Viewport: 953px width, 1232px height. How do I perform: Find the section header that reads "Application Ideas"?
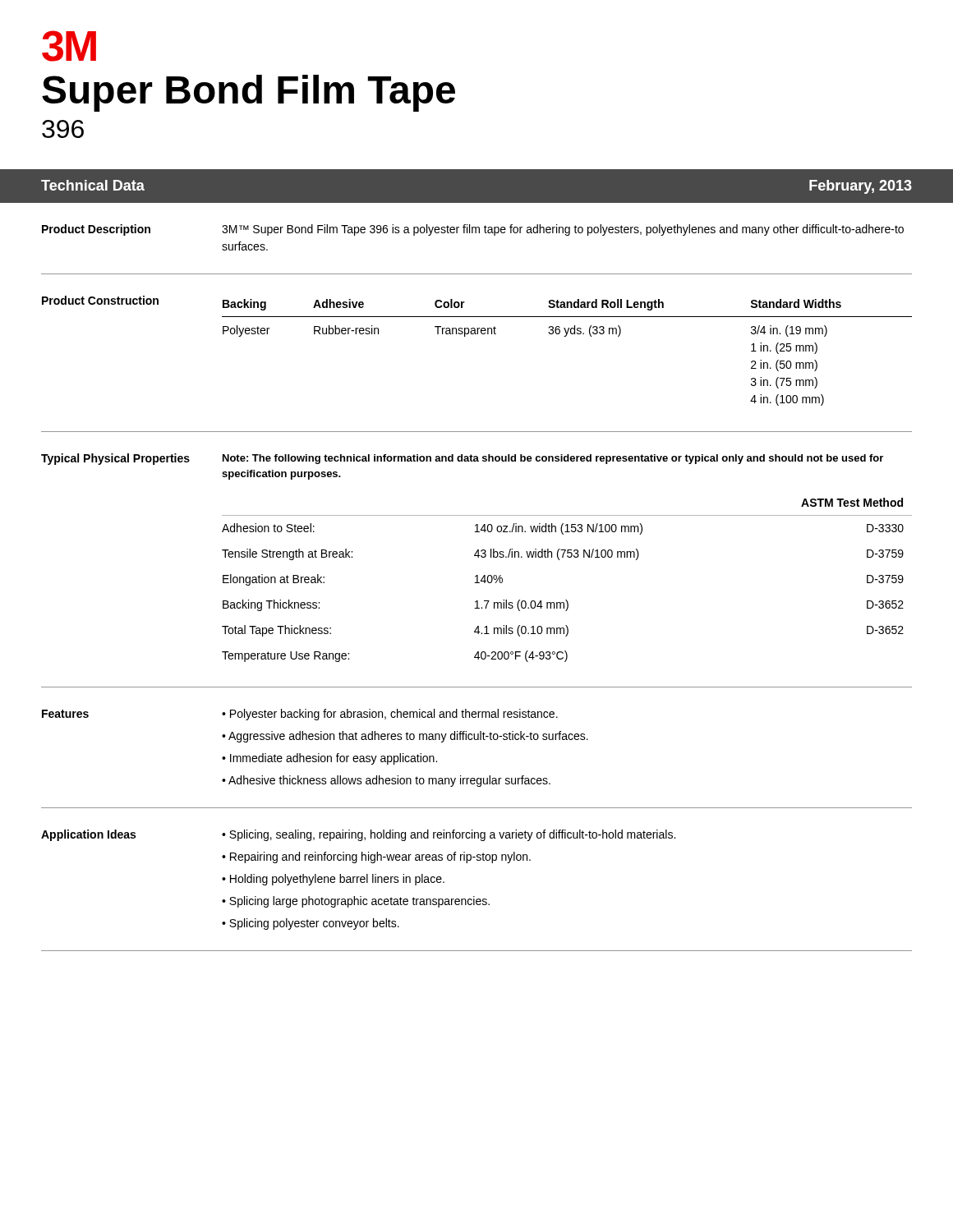tap(89, 834)
